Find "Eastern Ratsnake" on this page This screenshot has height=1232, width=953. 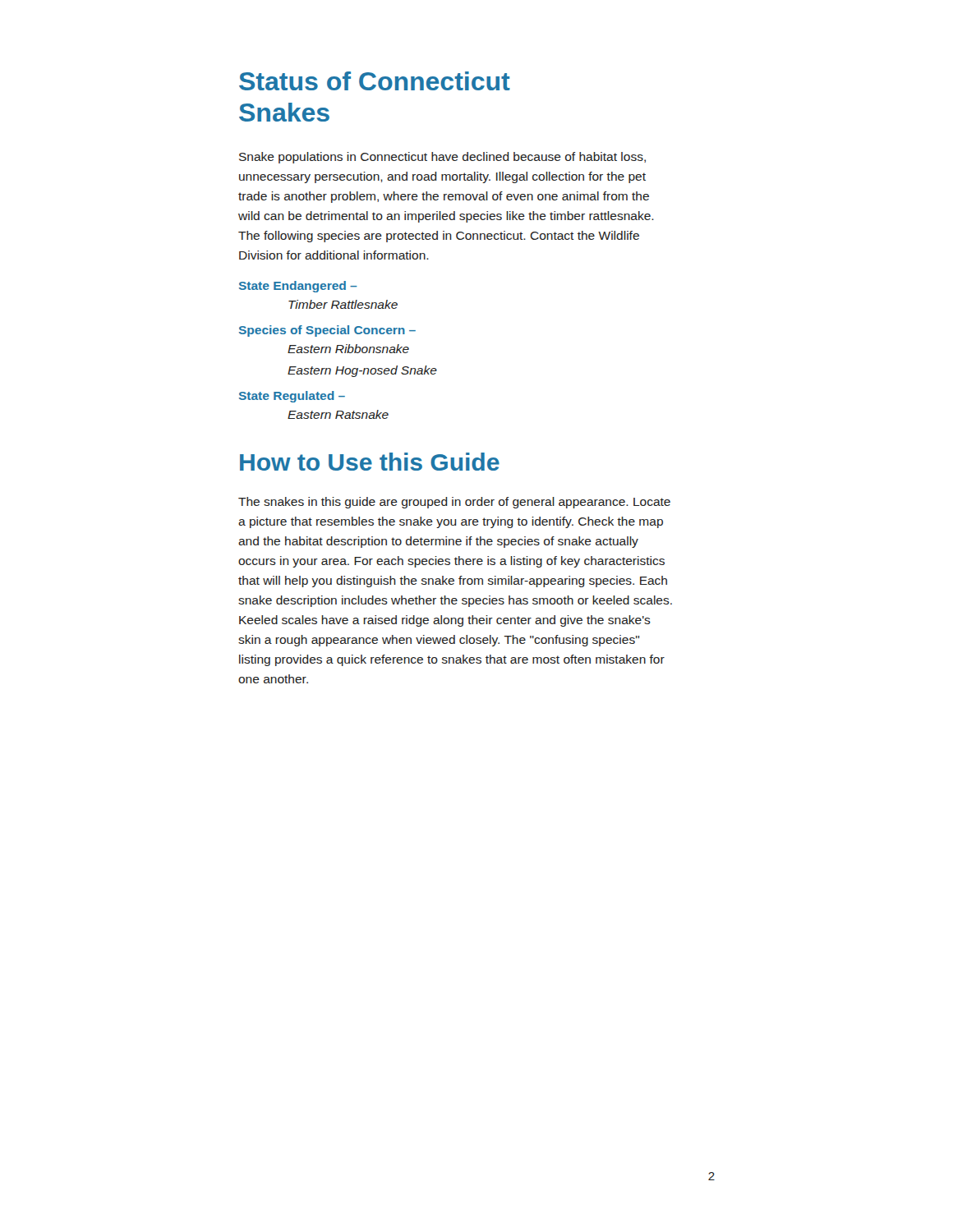338,414
